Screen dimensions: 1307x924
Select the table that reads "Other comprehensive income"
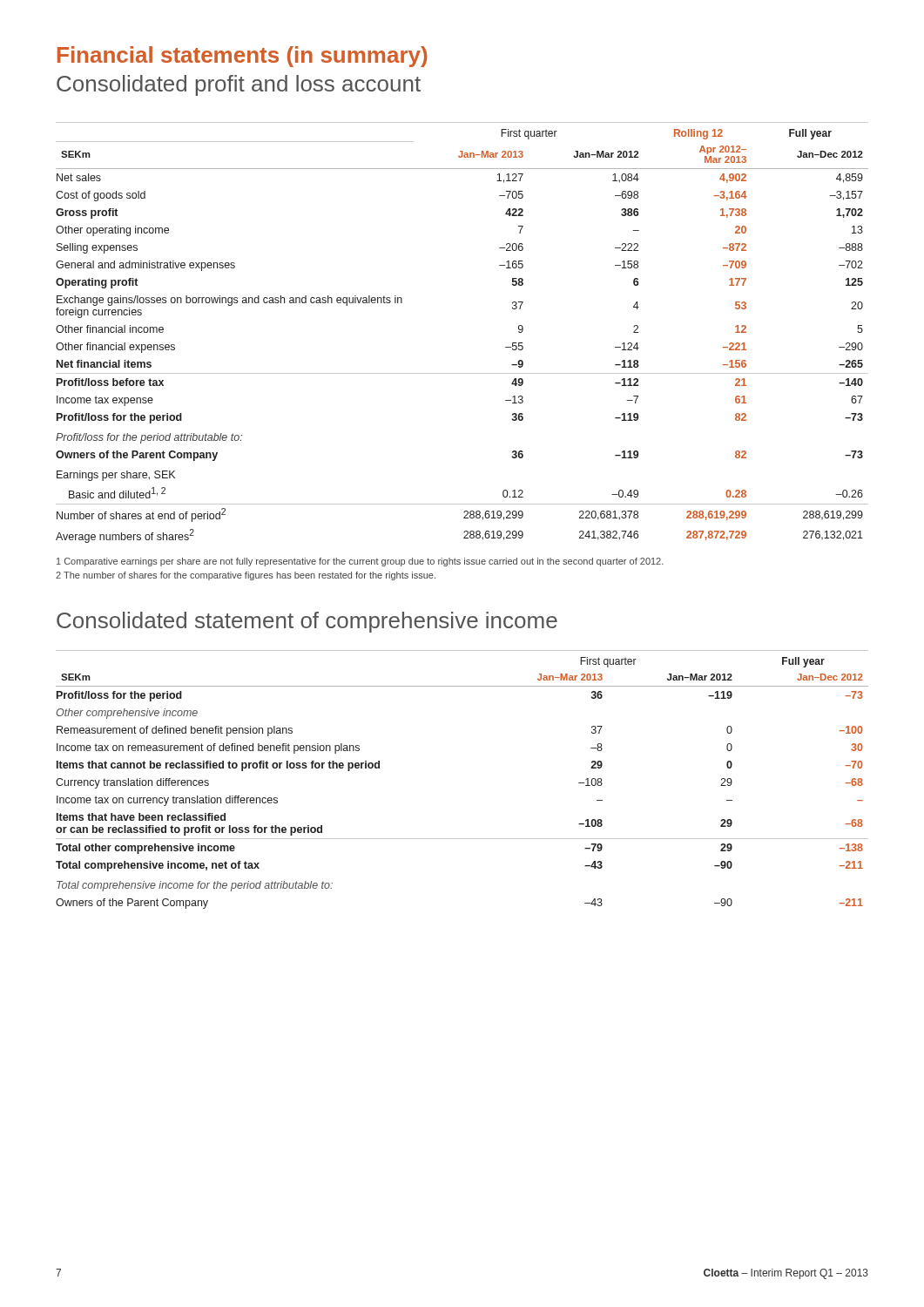click(x=462, y=780)
